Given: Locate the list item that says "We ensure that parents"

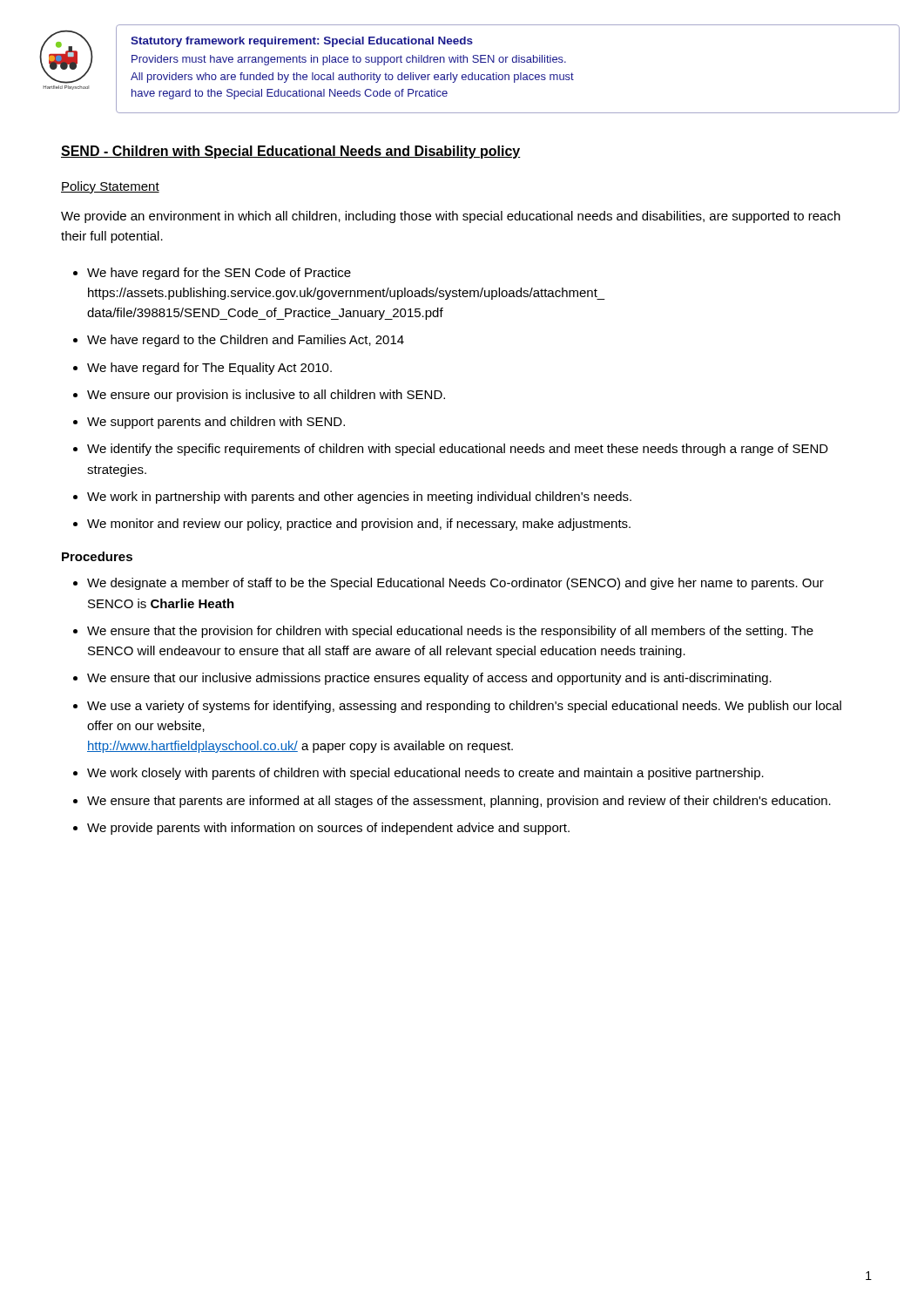Looking at the screenshot, I should 459,800.
